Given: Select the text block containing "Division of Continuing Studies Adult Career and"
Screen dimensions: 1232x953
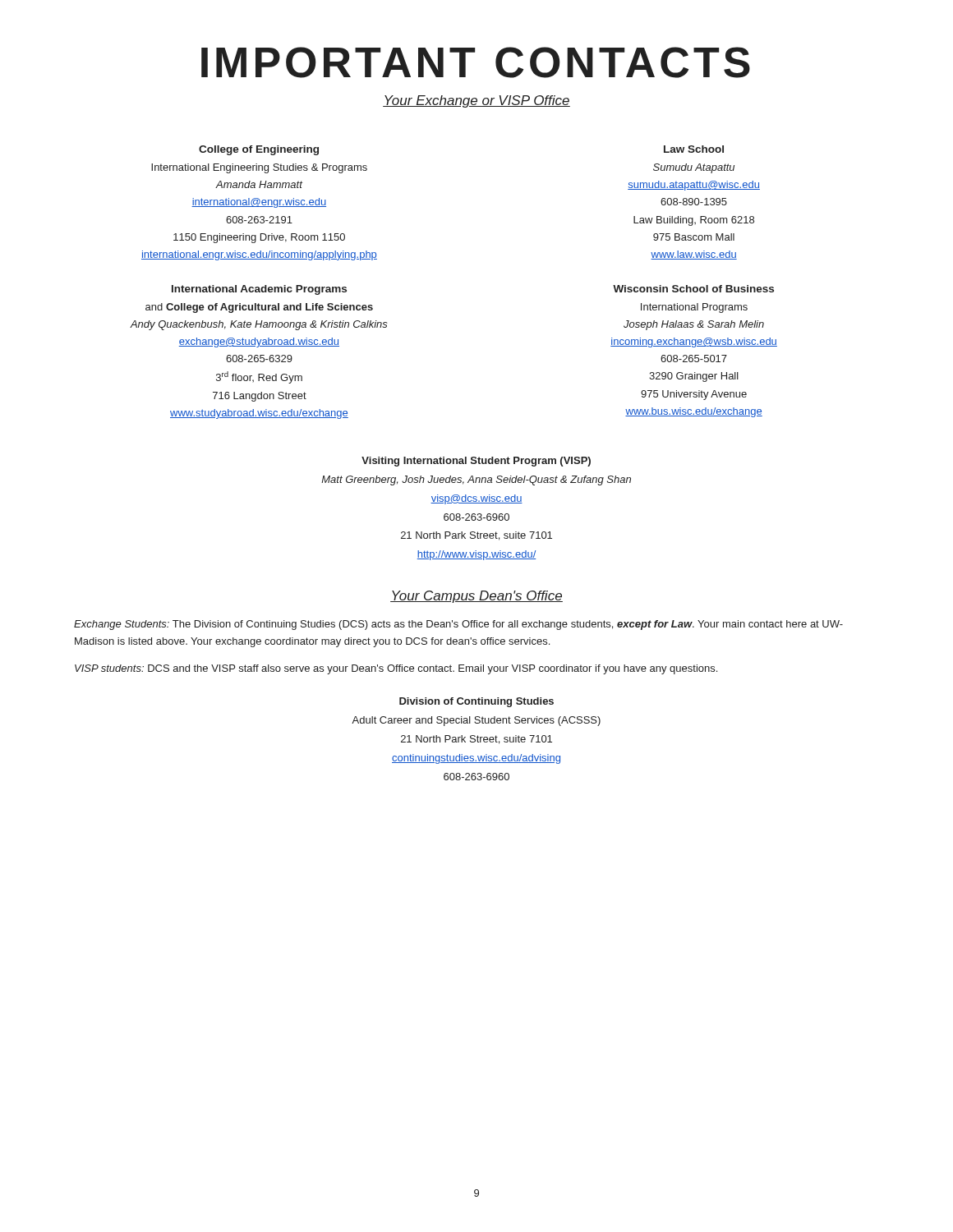Looking at the screenshot, I should [476, 740].
